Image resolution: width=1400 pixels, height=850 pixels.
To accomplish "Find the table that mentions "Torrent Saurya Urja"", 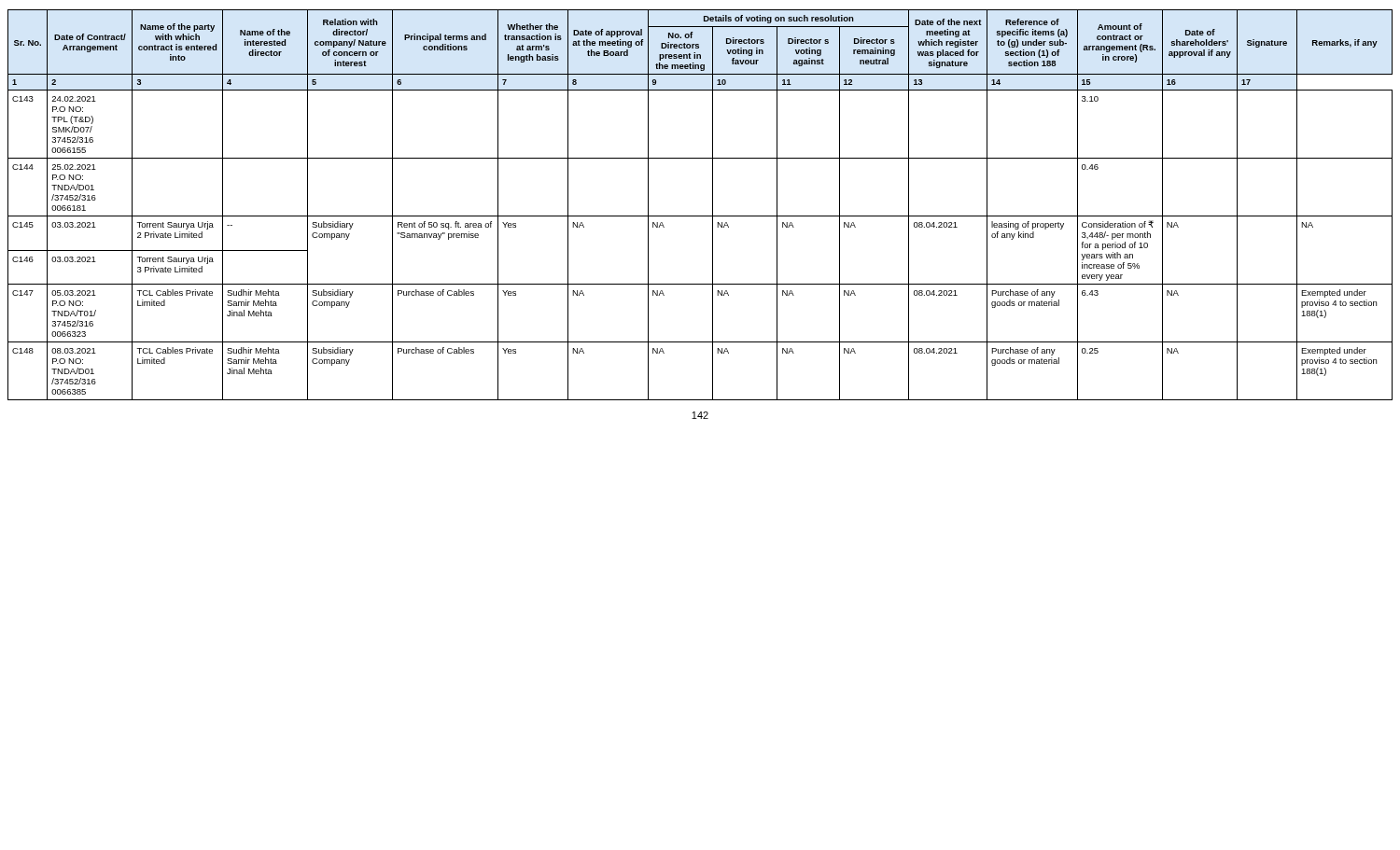I will click(x=700, y=205).
